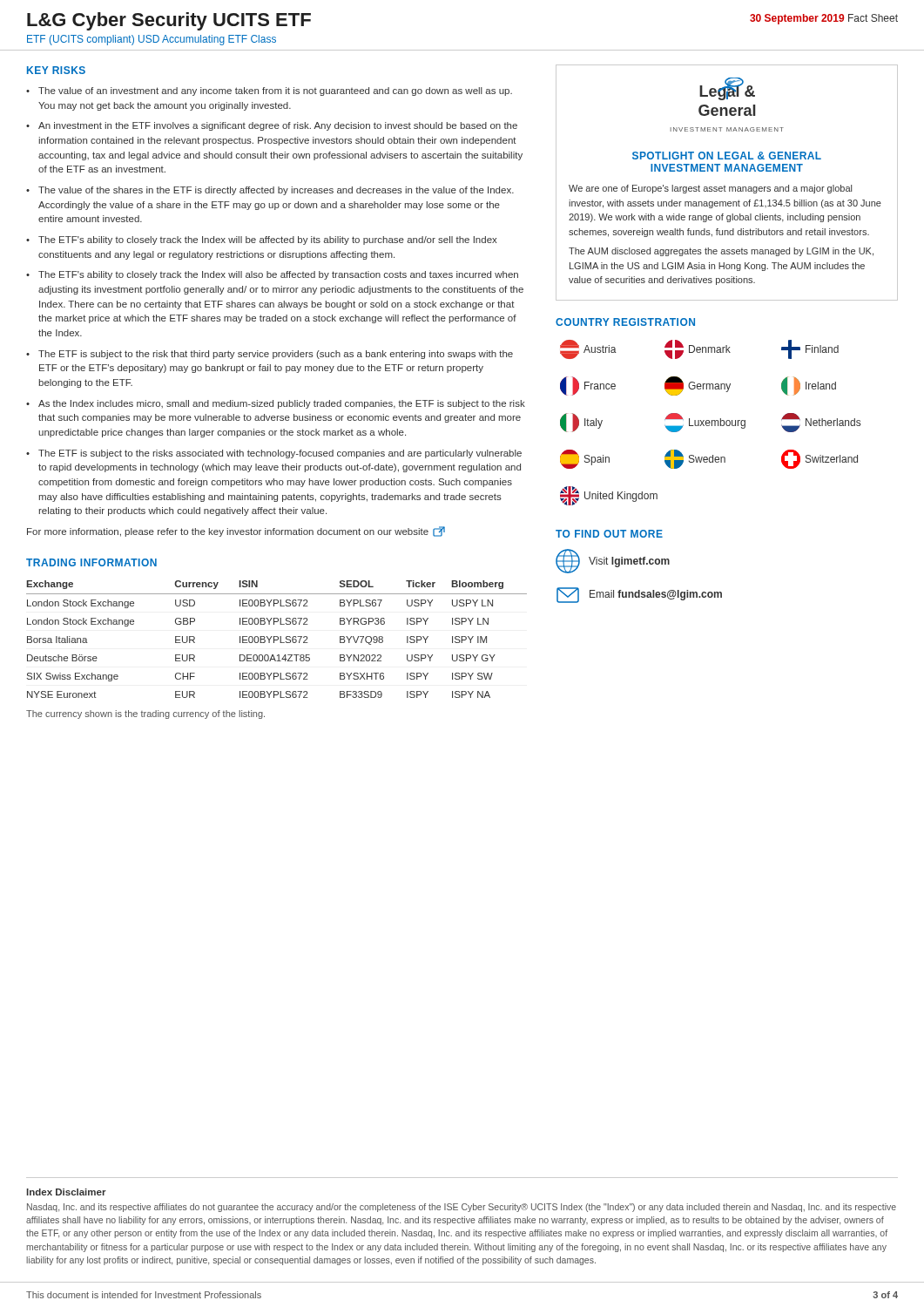Find the passage starting "We are one"
Screen dimensions: 1307x924
(x=725, y=210)
